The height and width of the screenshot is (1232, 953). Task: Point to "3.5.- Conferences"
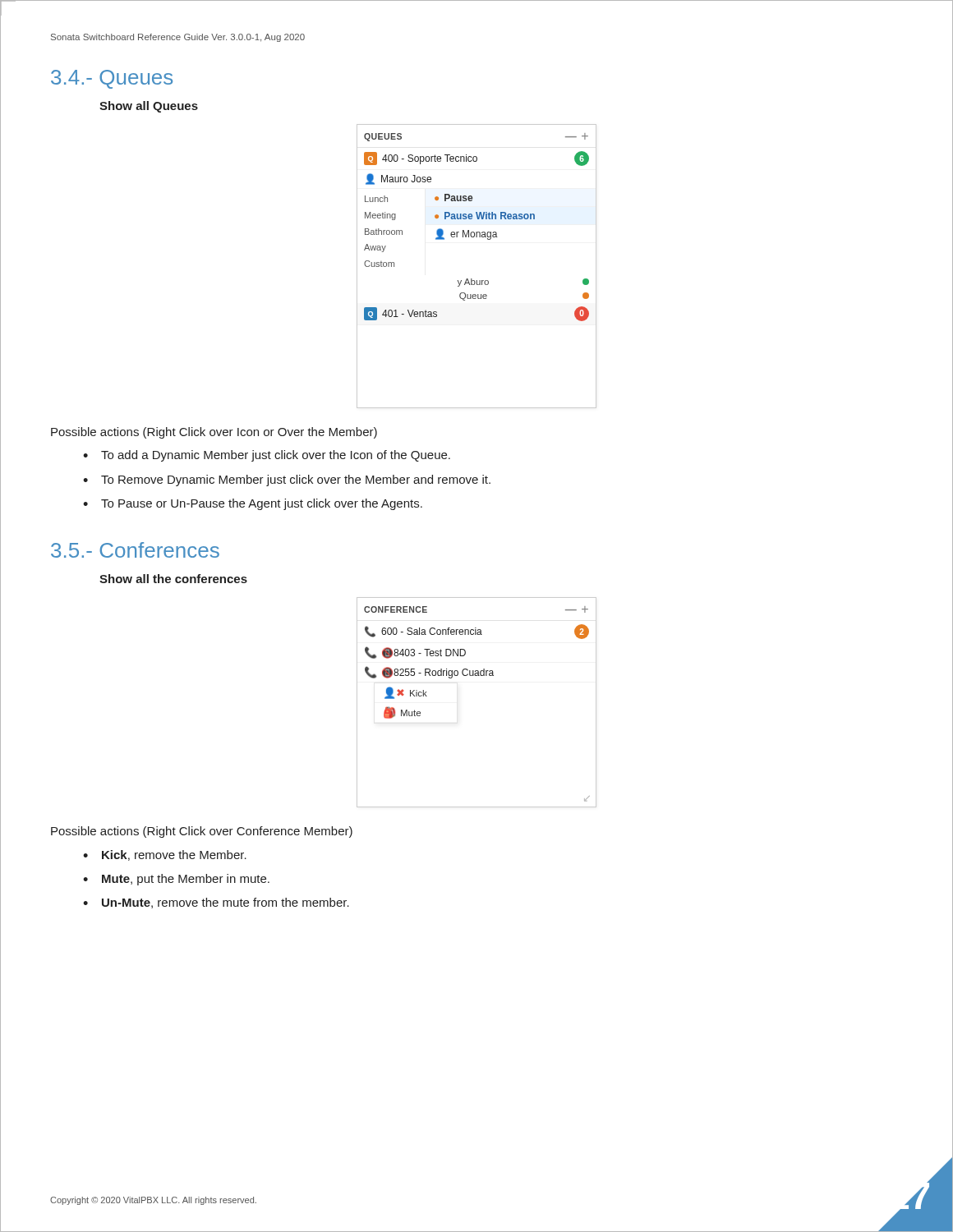135,550
